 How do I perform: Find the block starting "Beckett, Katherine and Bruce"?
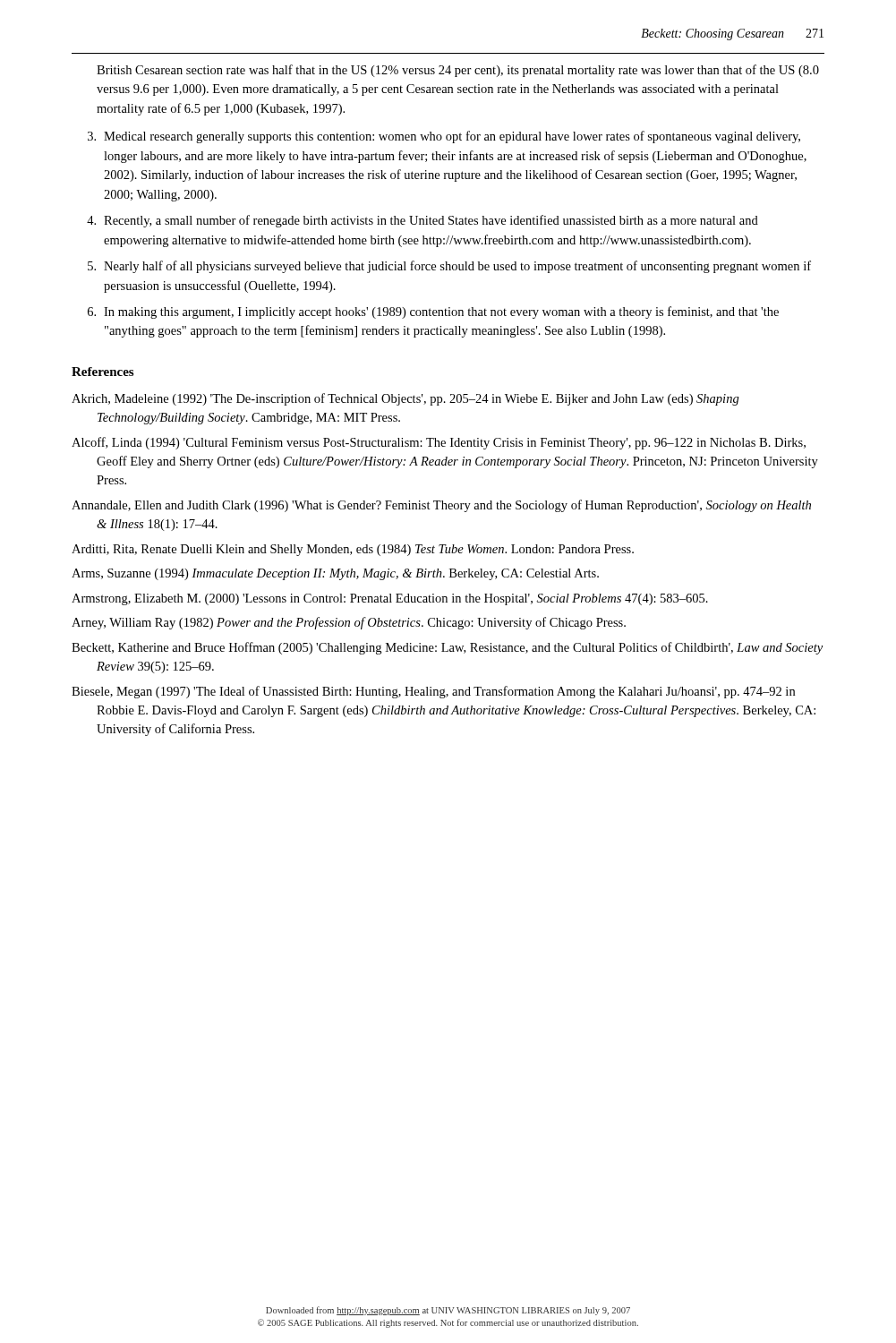[447, 657]
